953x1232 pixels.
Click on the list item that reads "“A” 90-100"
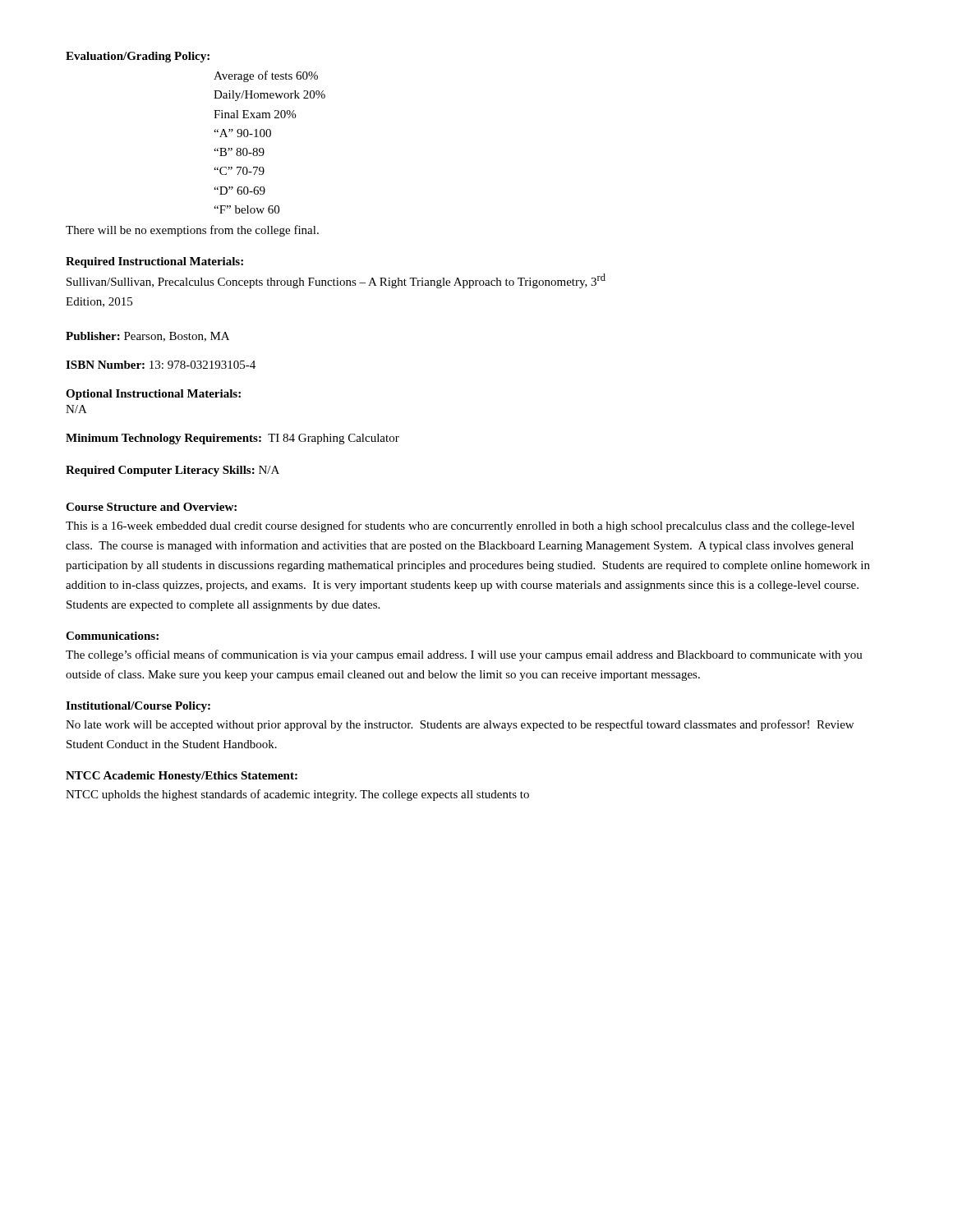coord(242,133)
